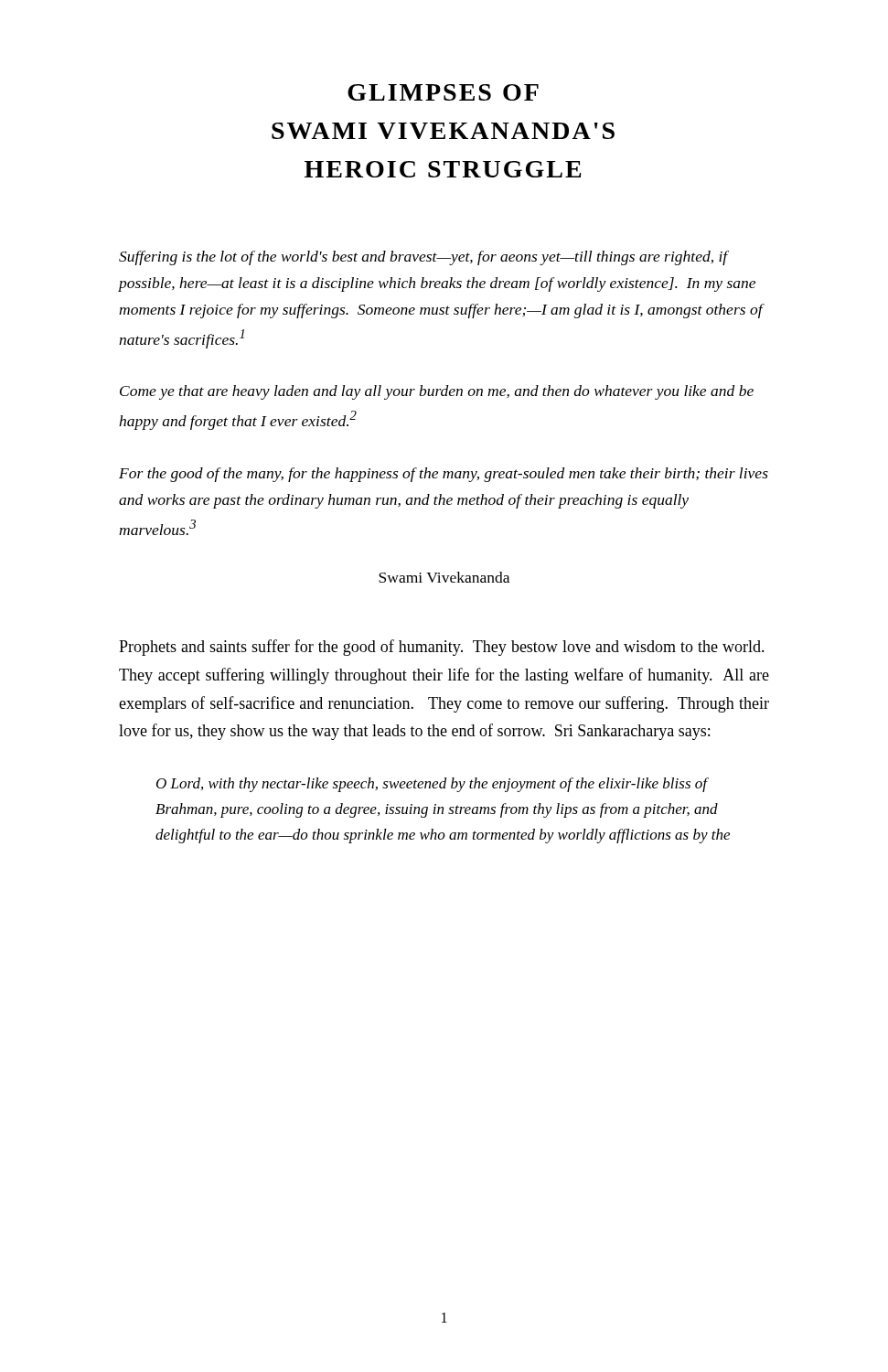Point to the text starting "Prophets and saints suffer"
Viewport: 888px width, 1372px height.
tap(444, 689)
